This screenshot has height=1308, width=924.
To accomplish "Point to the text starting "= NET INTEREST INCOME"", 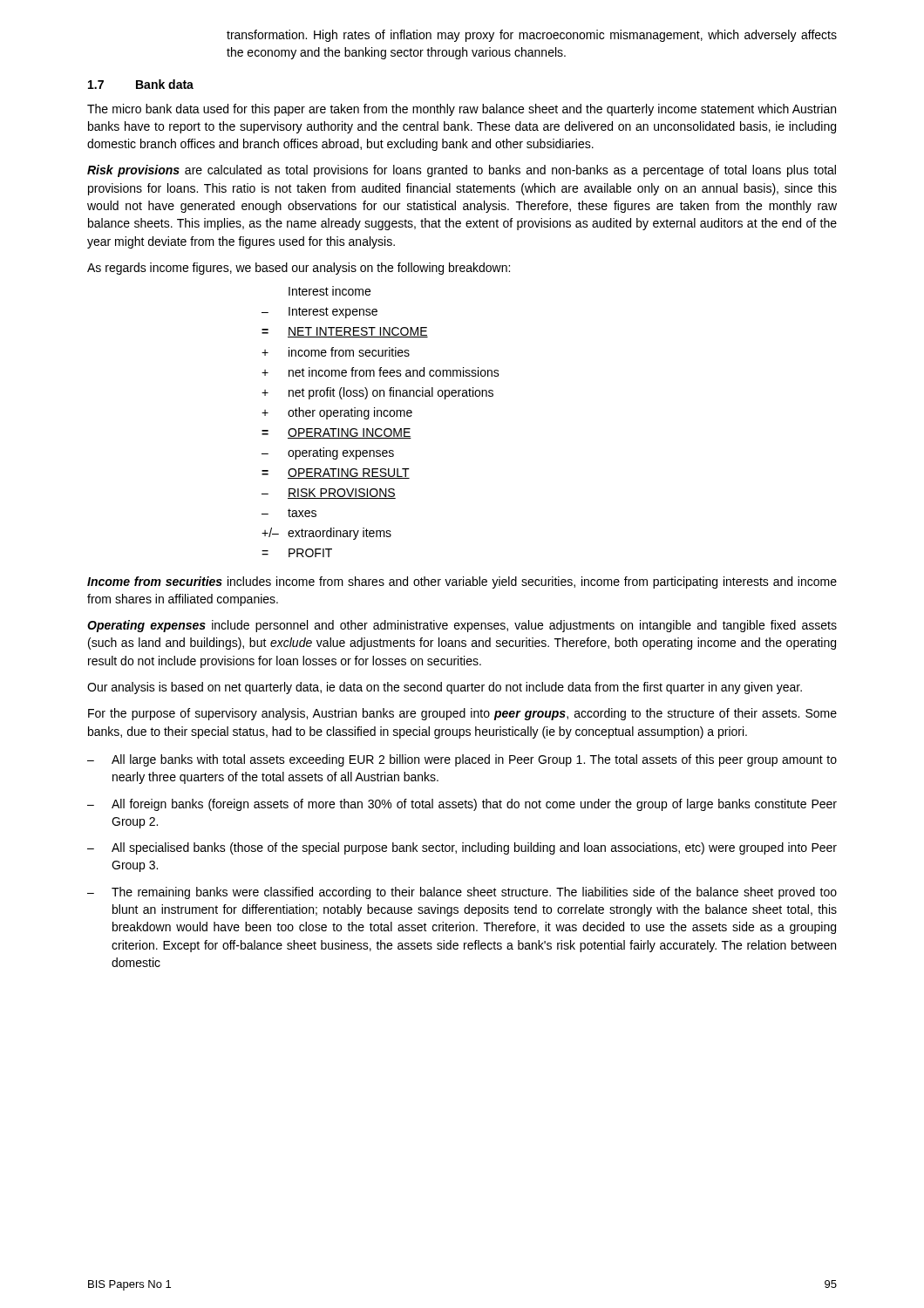I will pyautogui.click(x=345, y=332).
